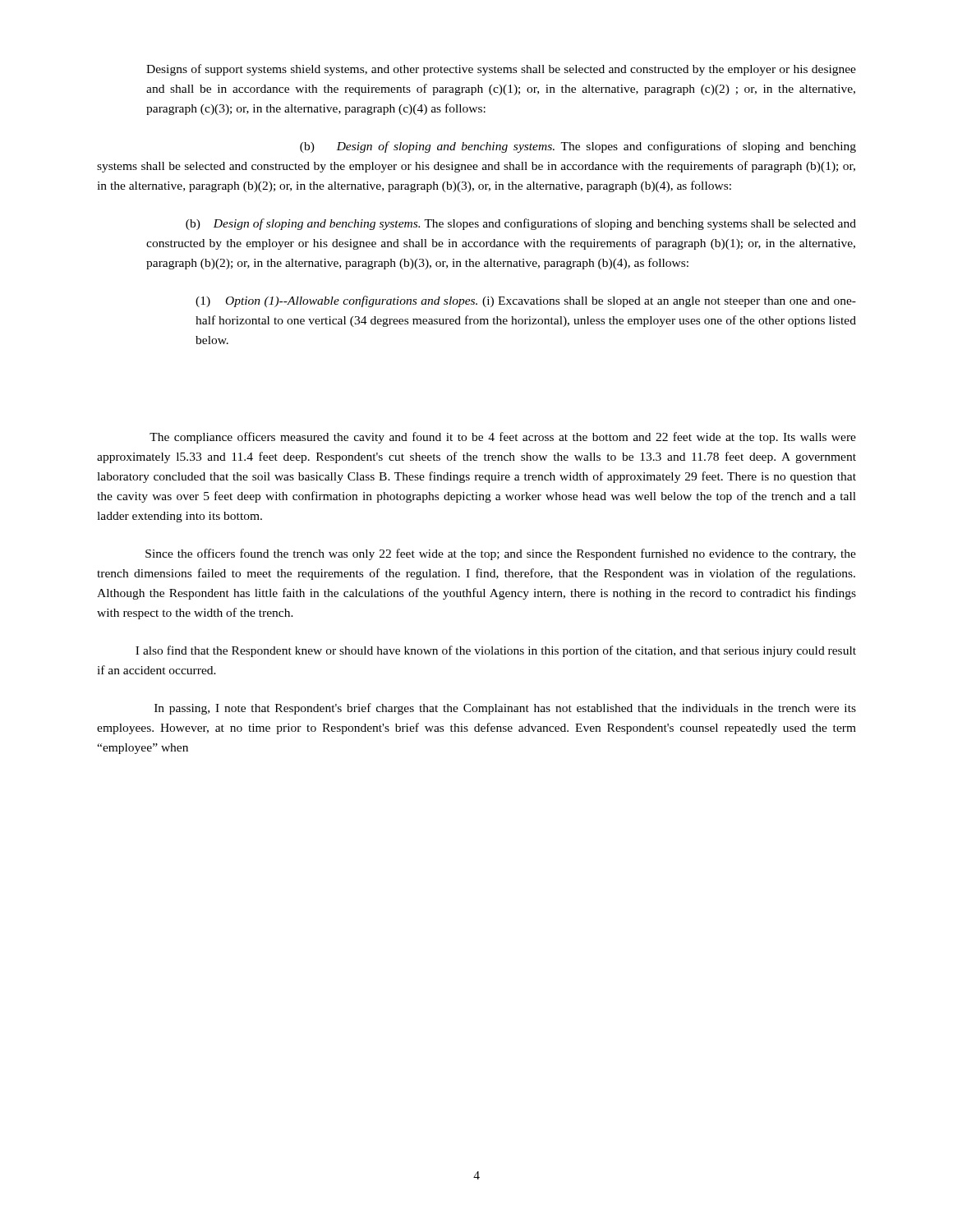Point to the text starting "The compliance officers measured the"
The image size is (953, 1232).
pyautogui.click(x=476, y=476)
